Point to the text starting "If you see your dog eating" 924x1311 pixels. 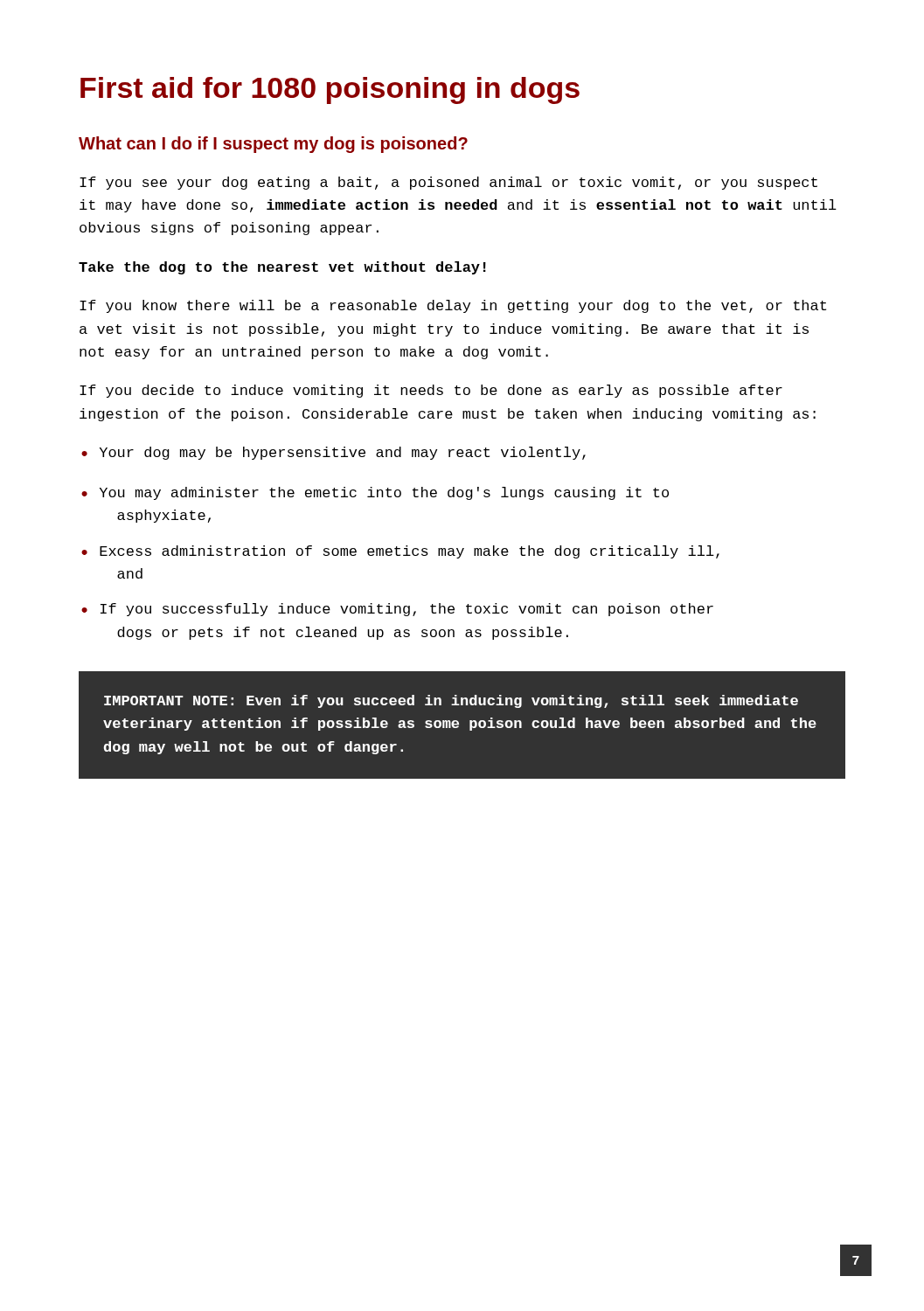458,206
